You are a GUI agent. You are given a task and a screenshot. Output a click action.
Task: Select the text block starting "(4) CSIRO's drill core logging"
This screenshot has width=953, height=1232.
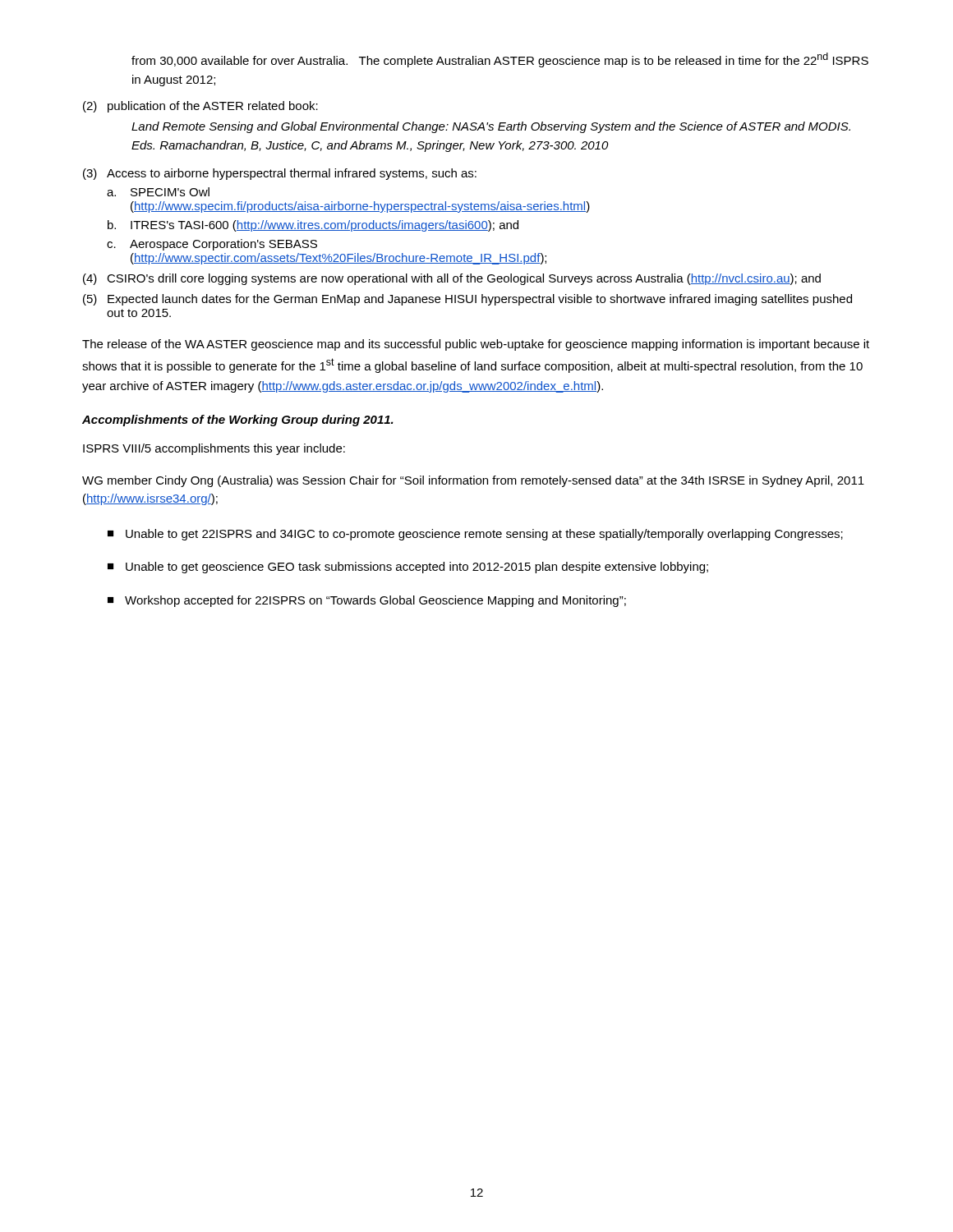point(452,278)
